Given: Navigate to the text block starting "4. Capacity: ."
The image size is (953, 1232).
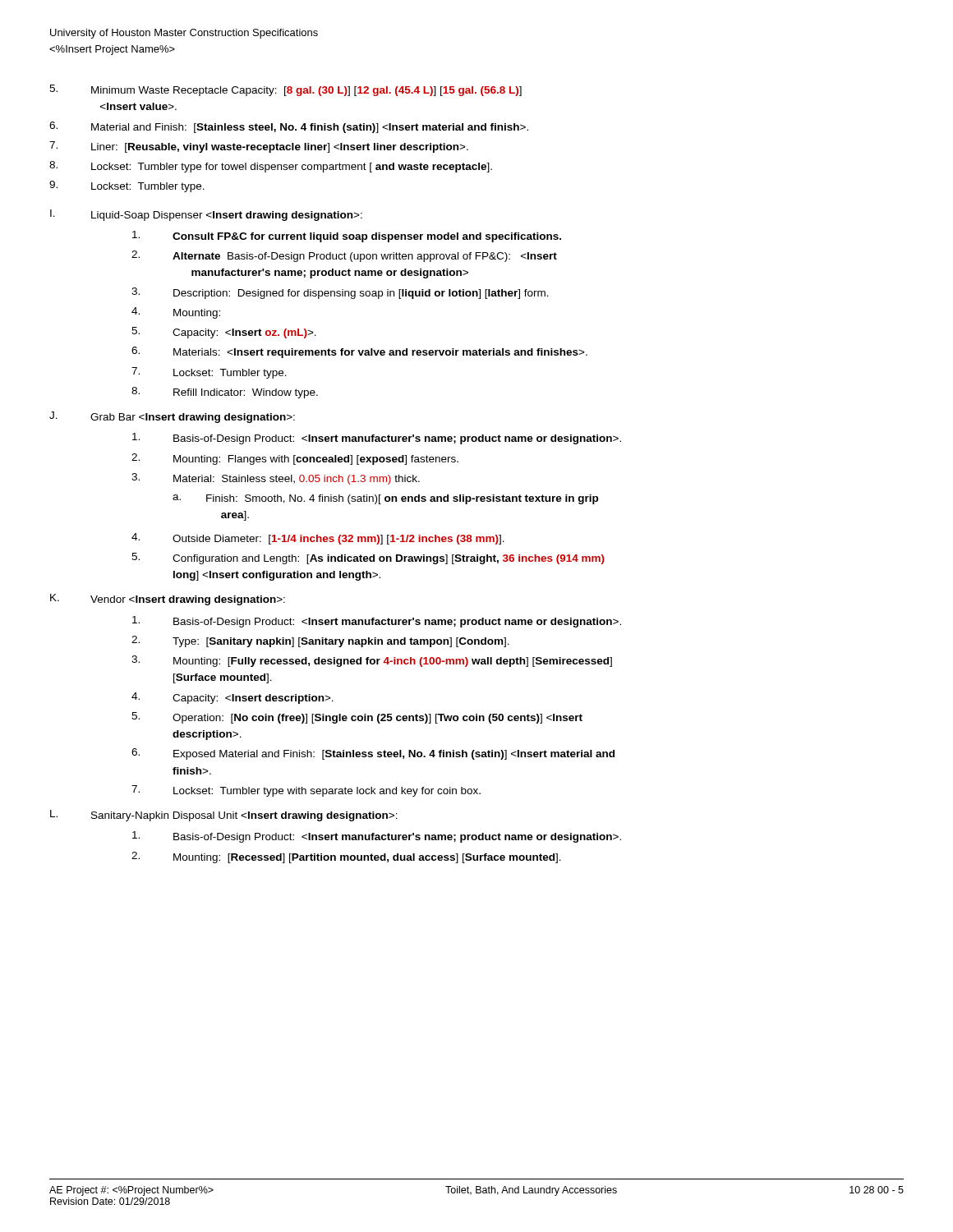Looking at the screenshot, I should coord(232,698).
